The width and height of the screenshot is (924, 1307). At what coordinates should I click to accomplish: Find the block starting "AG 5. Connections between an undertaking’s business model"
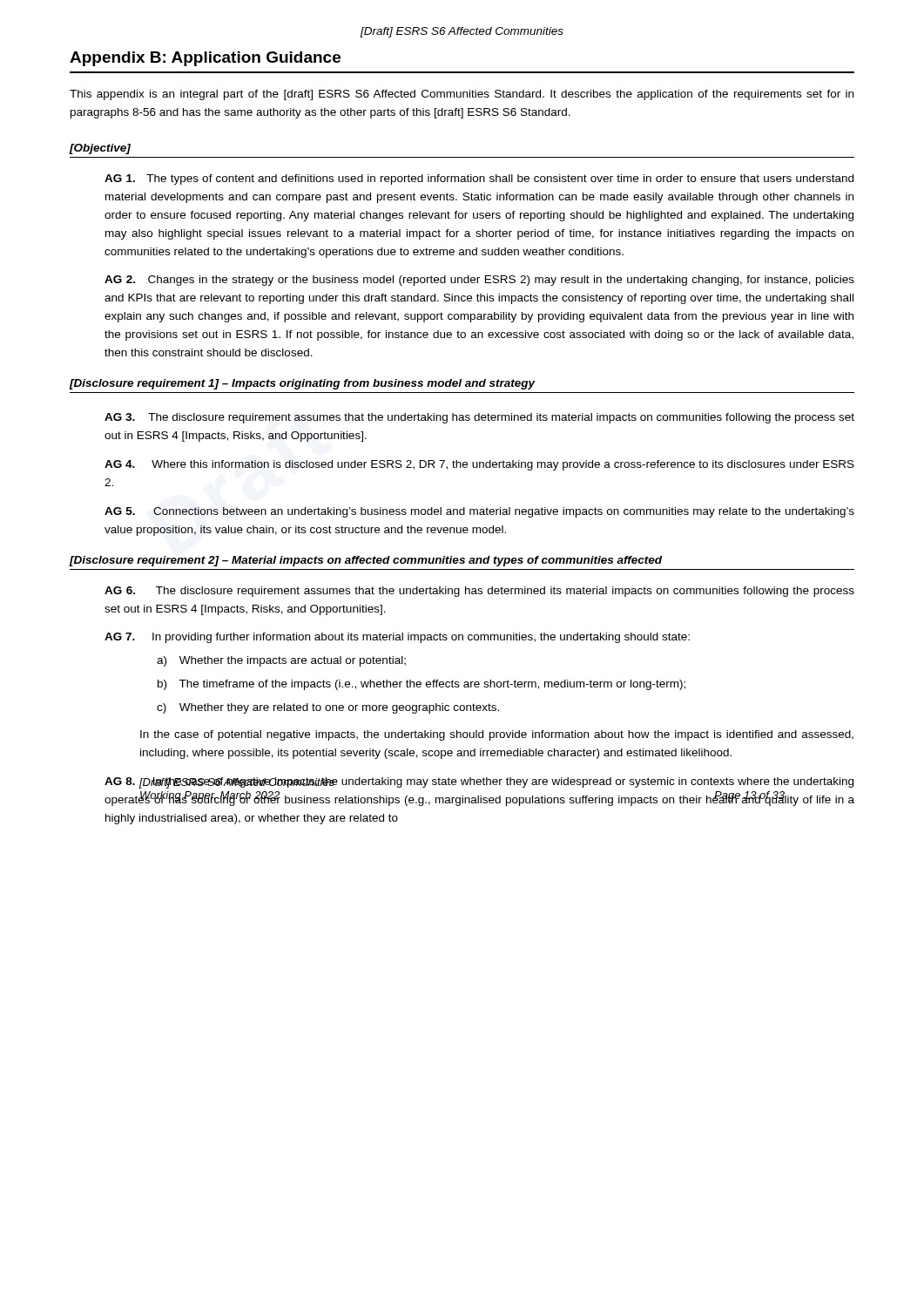pyautogui.click(x=479, y=520)
